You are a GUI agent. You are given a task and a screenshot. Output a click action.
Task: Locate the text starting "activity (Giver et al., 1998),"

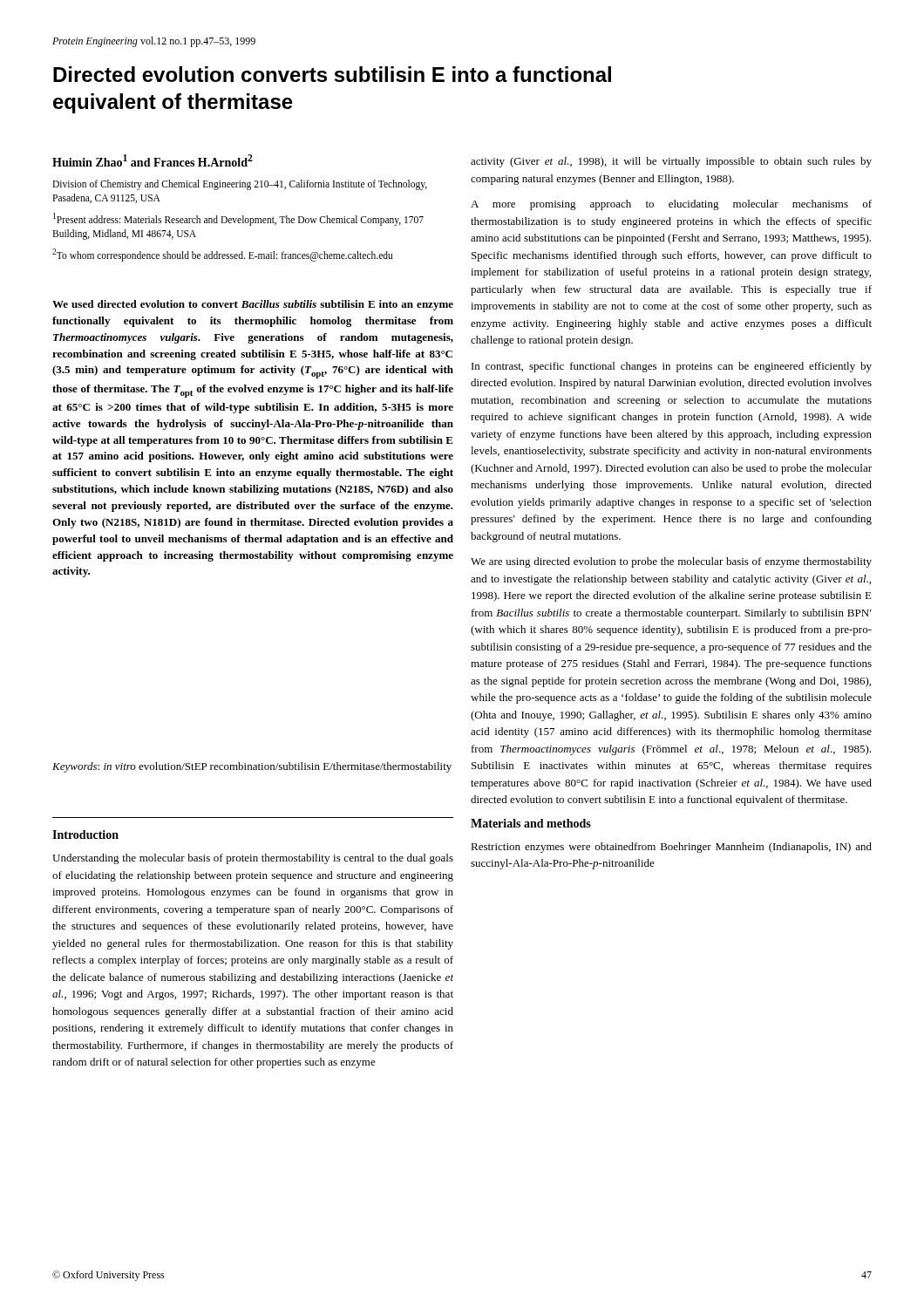tap(671, 512)
